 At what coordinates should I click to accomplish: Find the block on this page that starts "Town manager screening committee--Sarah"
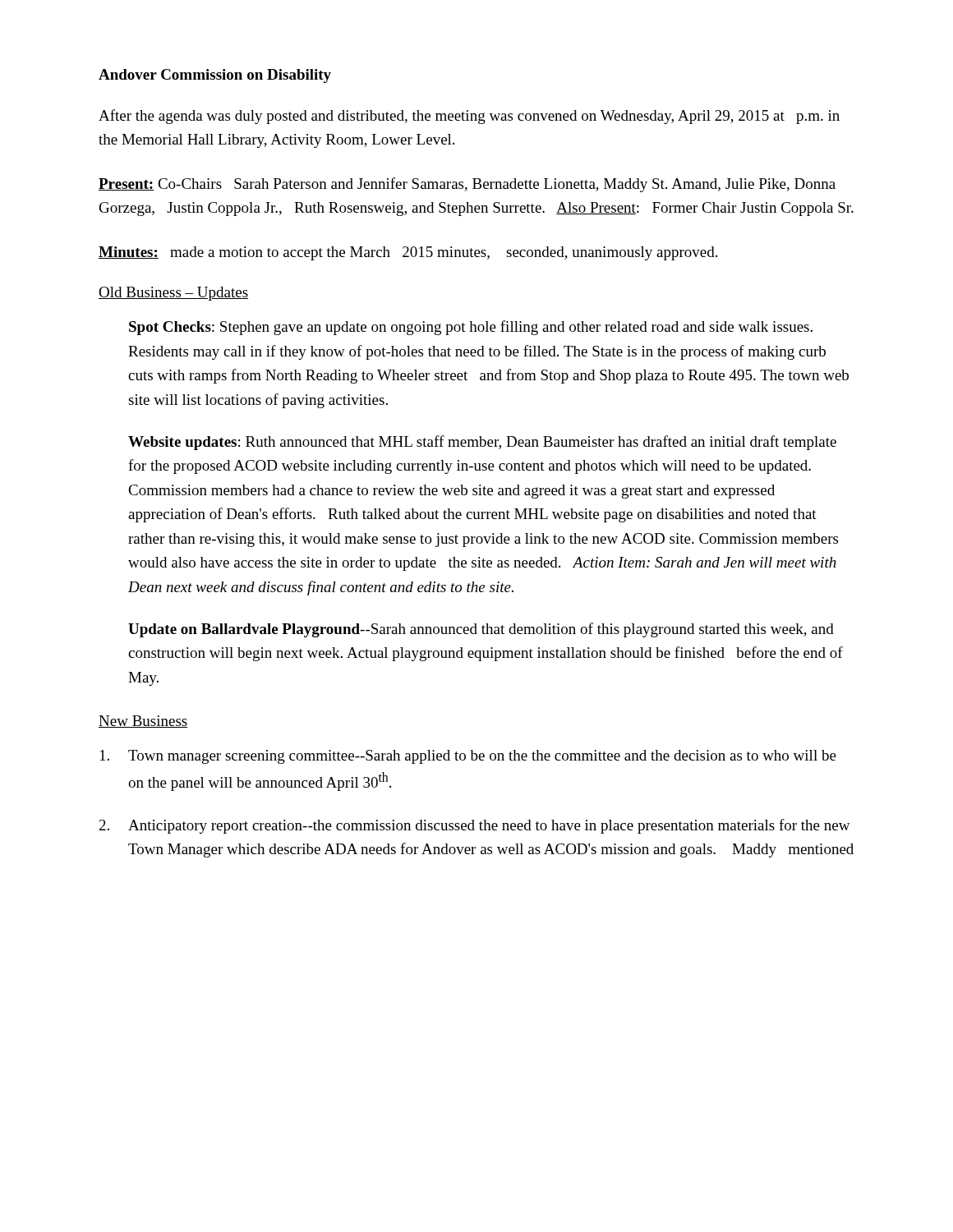[x=476, y=769]
